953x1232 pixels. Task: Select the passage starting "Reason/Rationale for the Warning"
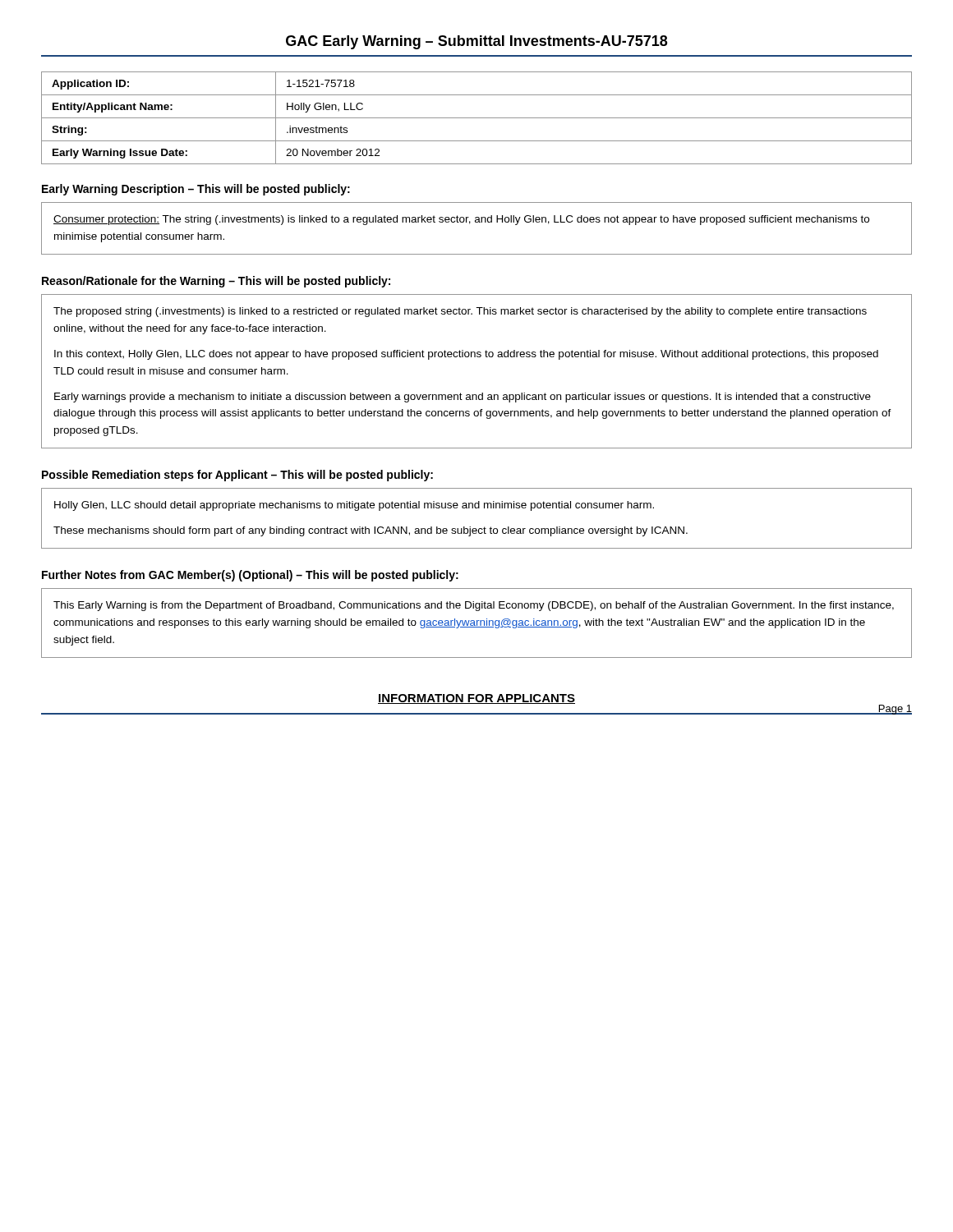pyautogui.click(x=216, y=281)
